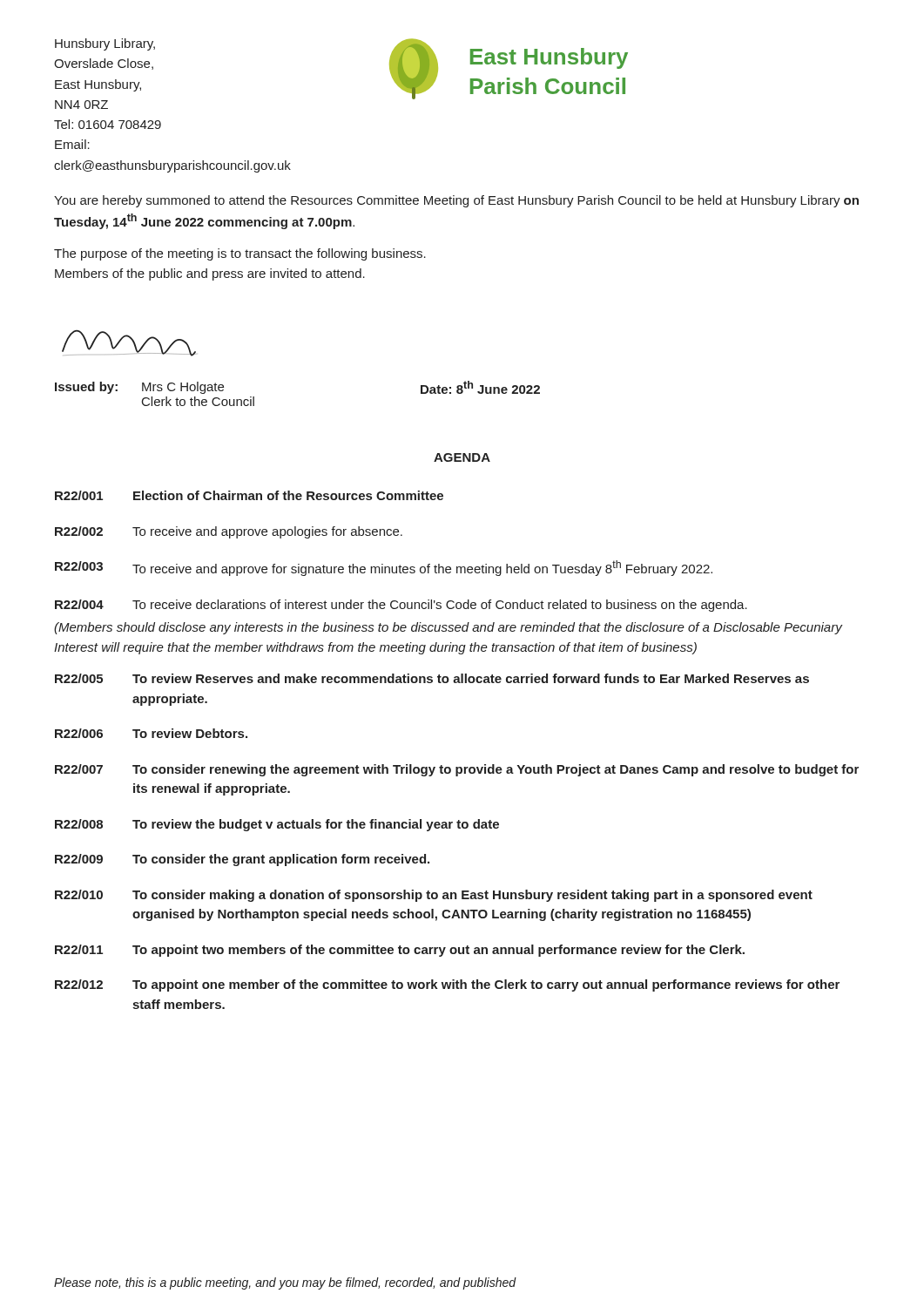The width and height of the screenshot is (924, 1307).
Task: Find the list item that reads "R22/003 To receive and approve for"
Action: click(462, 568)
